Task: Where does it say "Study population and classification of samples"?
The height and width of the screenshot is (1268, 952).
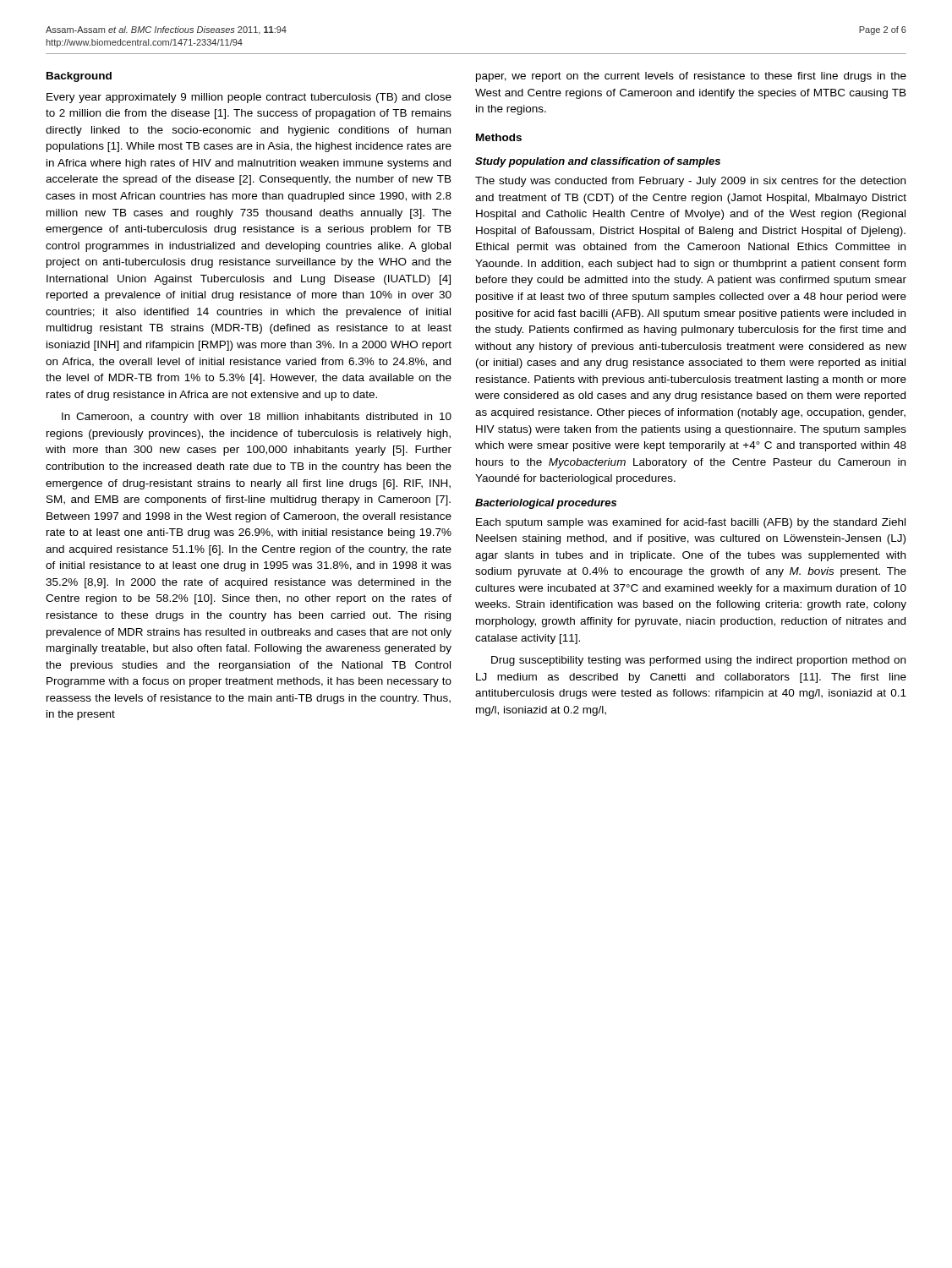Action: [598, 161]
